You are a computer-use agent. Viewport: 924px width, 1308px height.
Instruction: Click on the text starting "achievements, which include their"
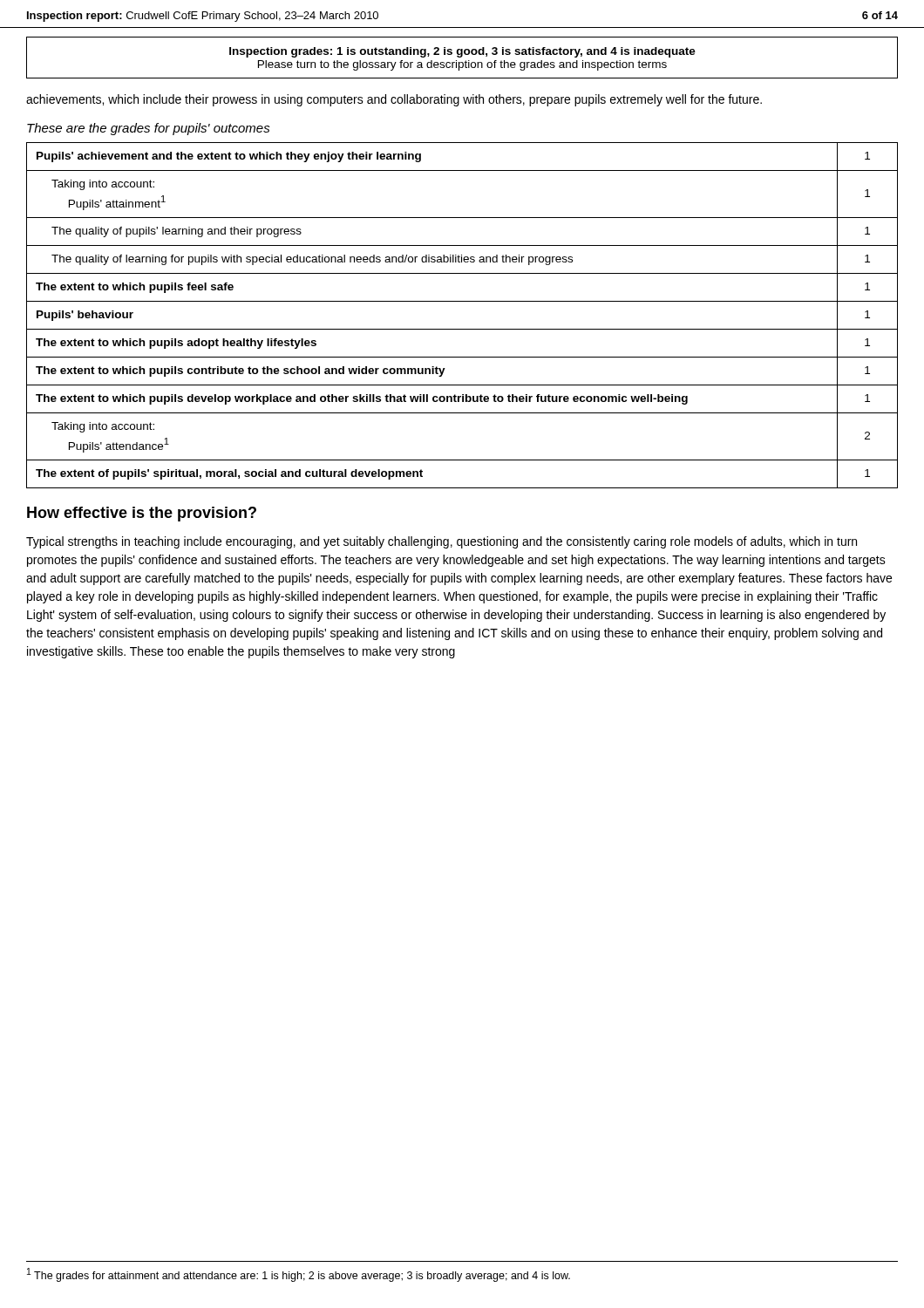click(395, 99)
